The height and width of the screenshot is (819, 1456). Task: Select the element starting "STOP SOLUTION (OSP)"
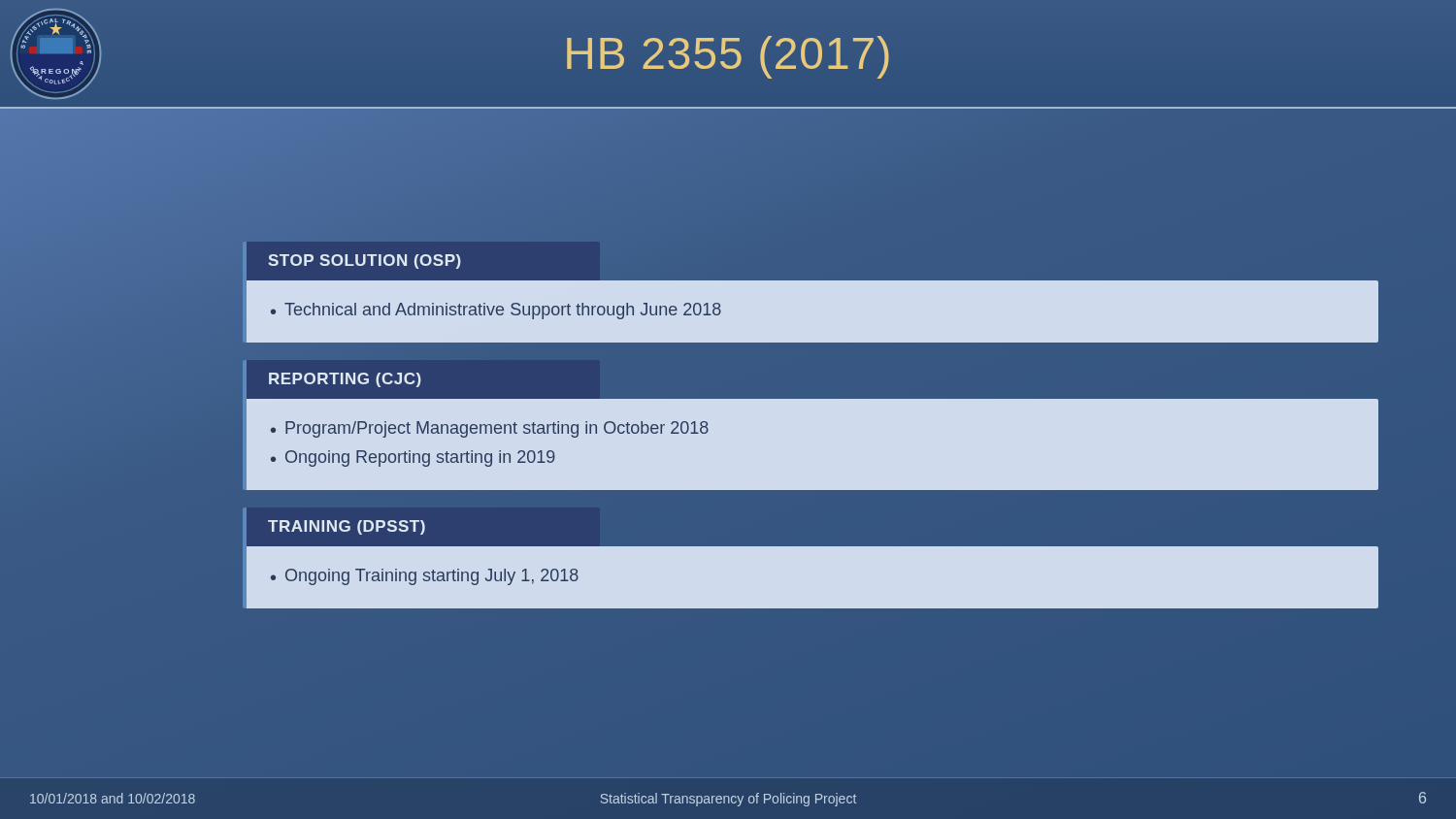(365, 261)
